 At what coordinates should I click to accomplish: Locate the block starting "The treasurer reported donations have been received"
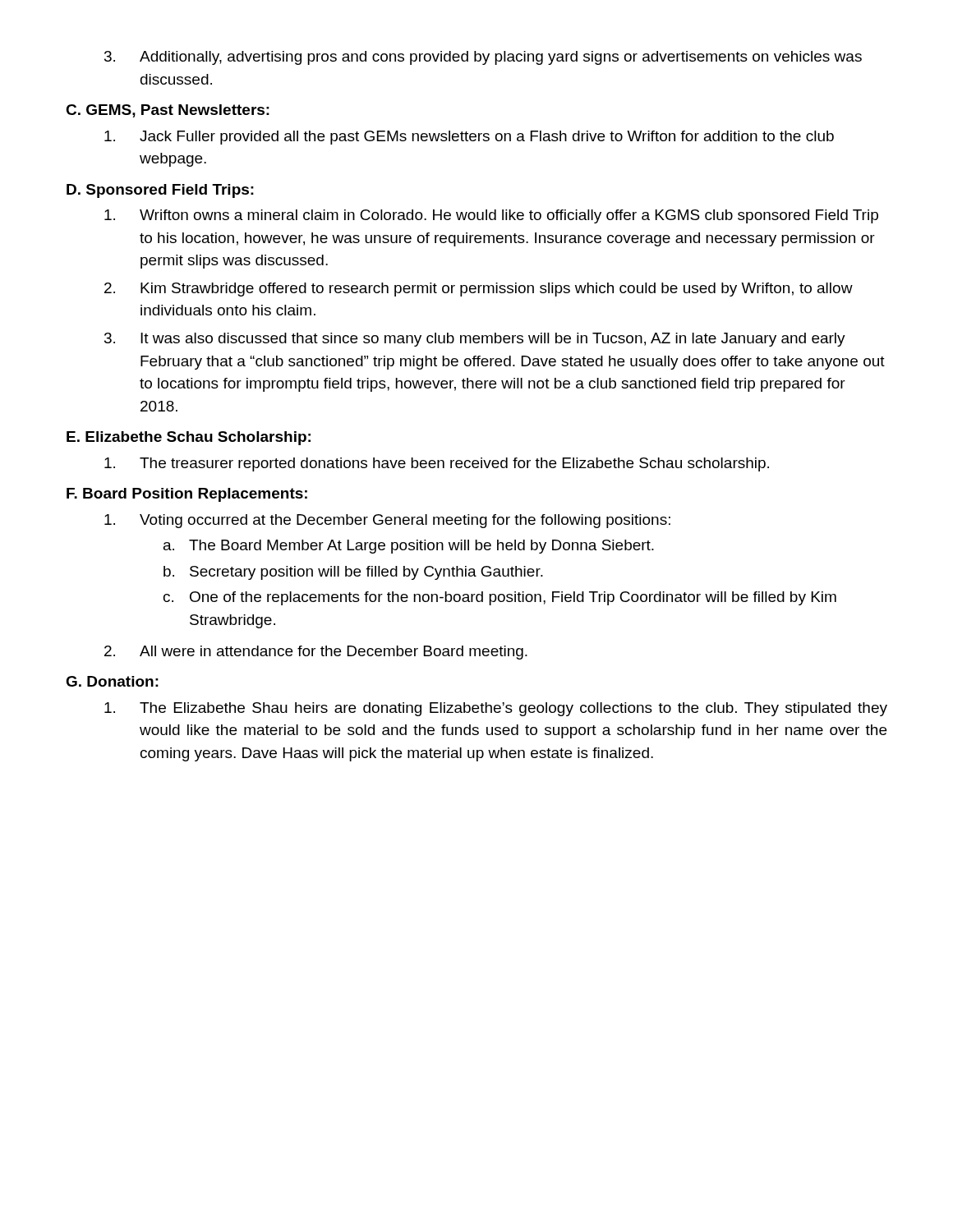click(x=493, y=463)
